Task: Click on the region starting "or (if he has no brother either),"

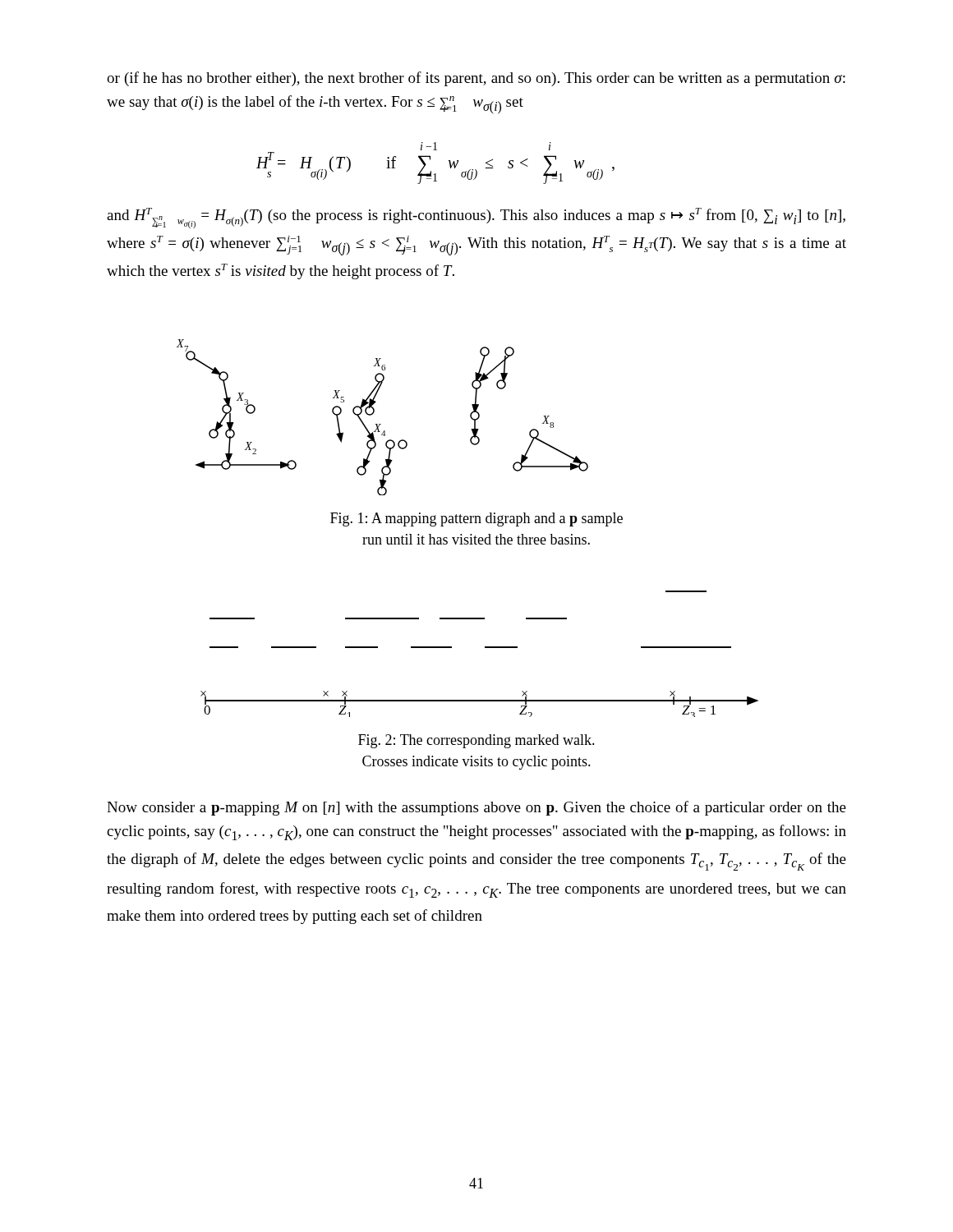Action: tap(476, 91)
